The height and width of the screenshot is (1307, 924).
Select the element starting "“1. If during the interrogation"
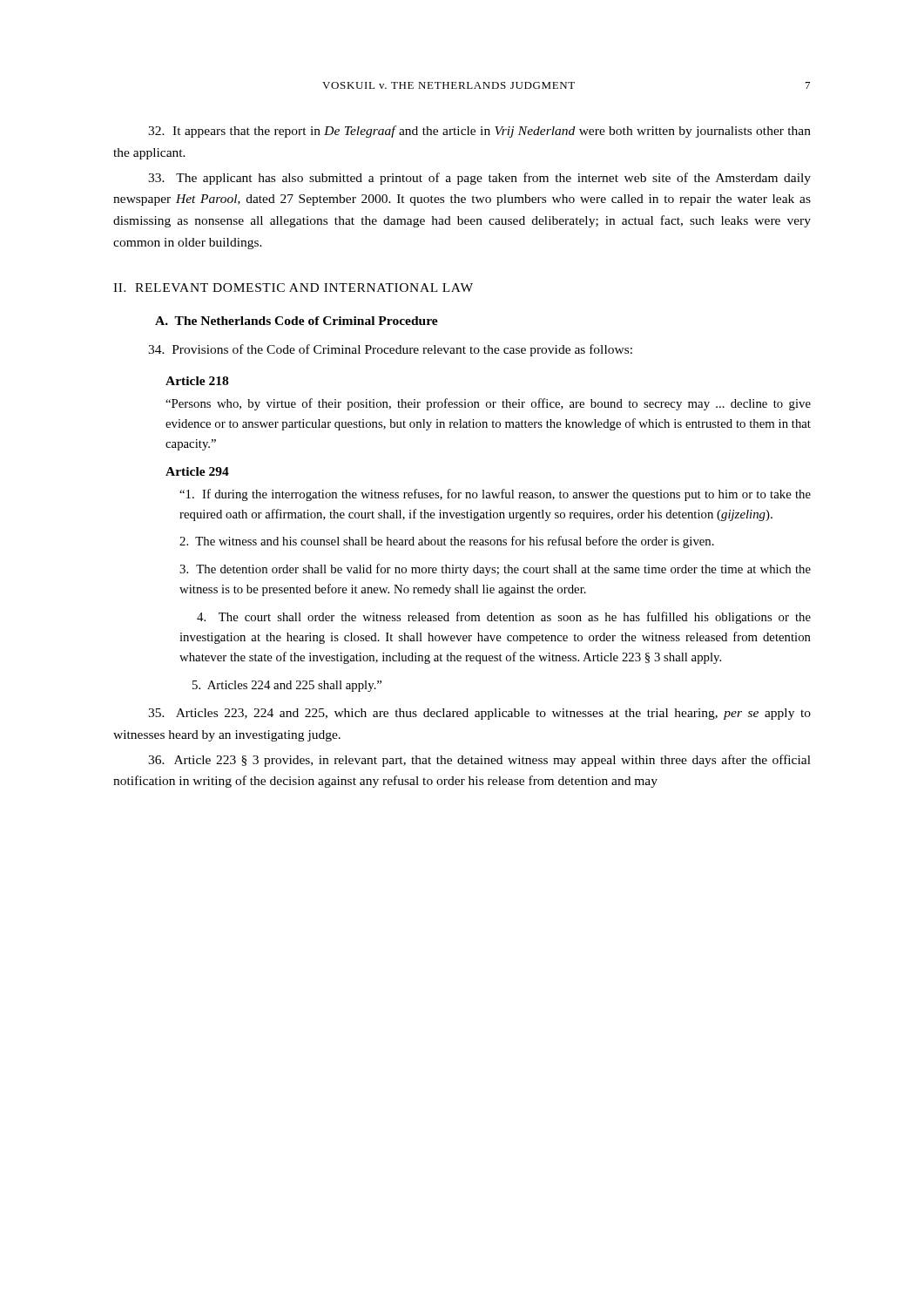pos(495,504)
